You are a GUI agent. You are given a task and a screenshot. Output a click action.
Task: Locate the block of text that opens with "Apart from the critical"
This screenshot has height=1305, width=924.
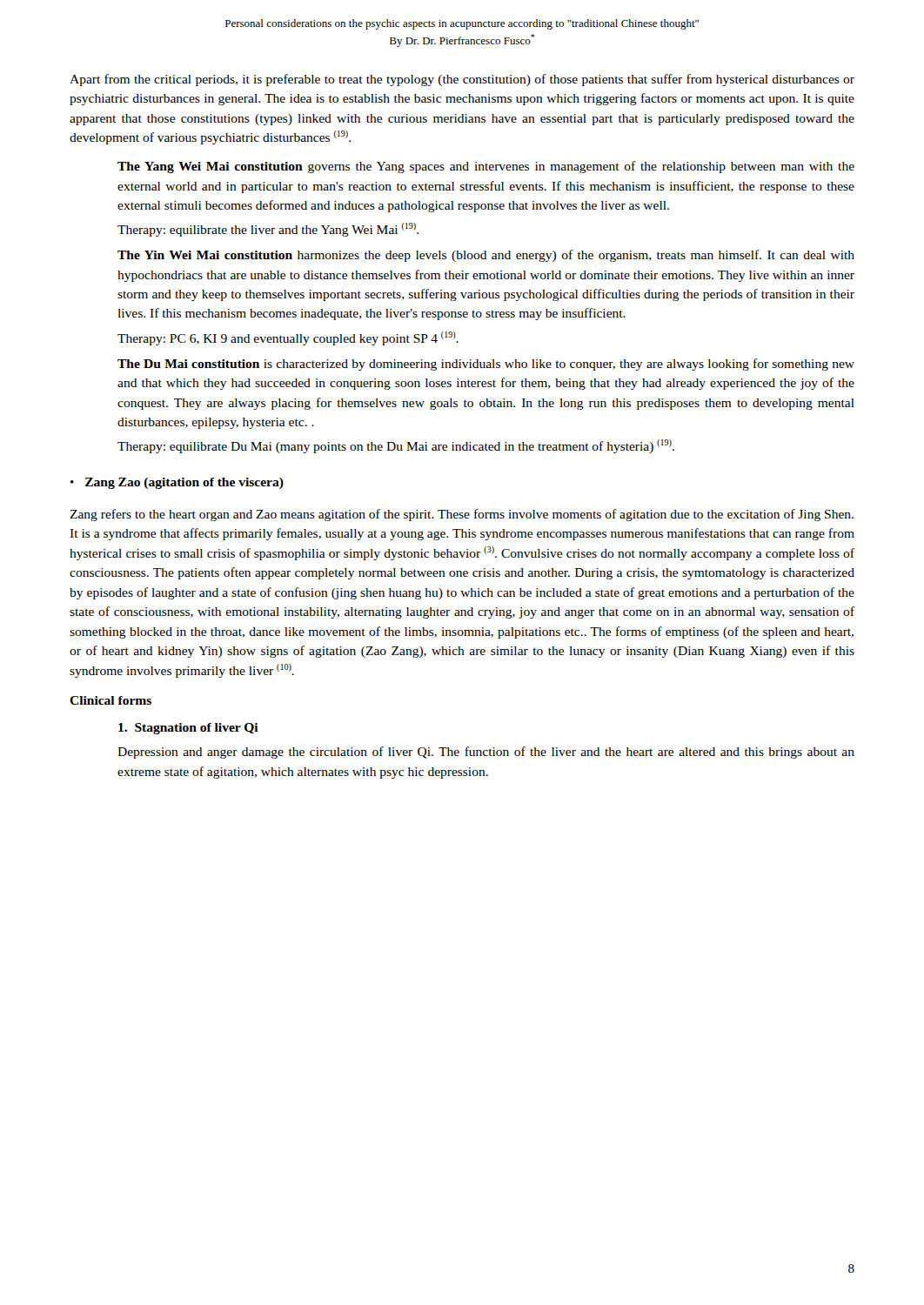(462, 109)
